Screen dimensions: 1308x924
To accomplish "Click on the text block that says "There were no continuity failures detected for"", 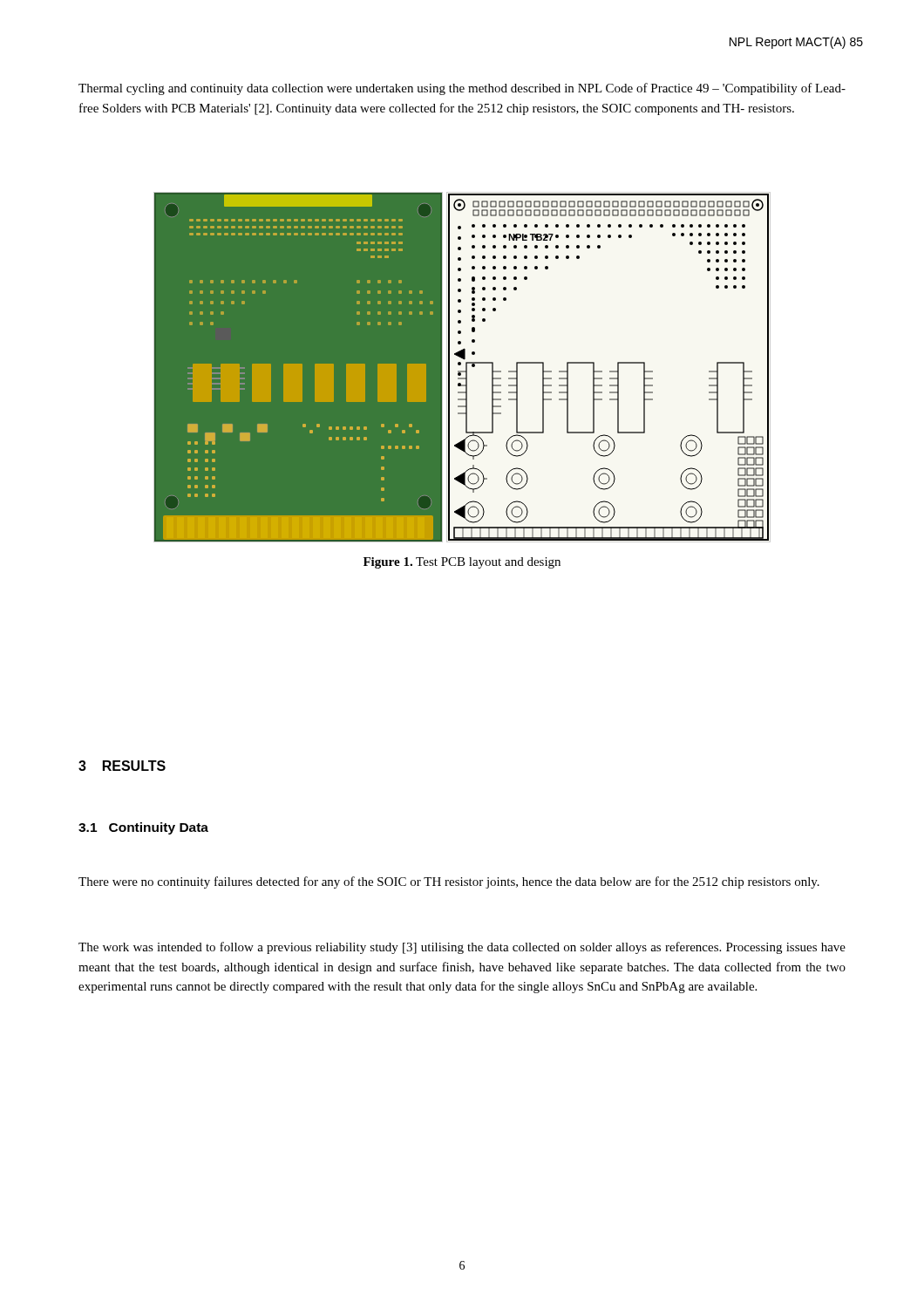I will coord(449,882).
